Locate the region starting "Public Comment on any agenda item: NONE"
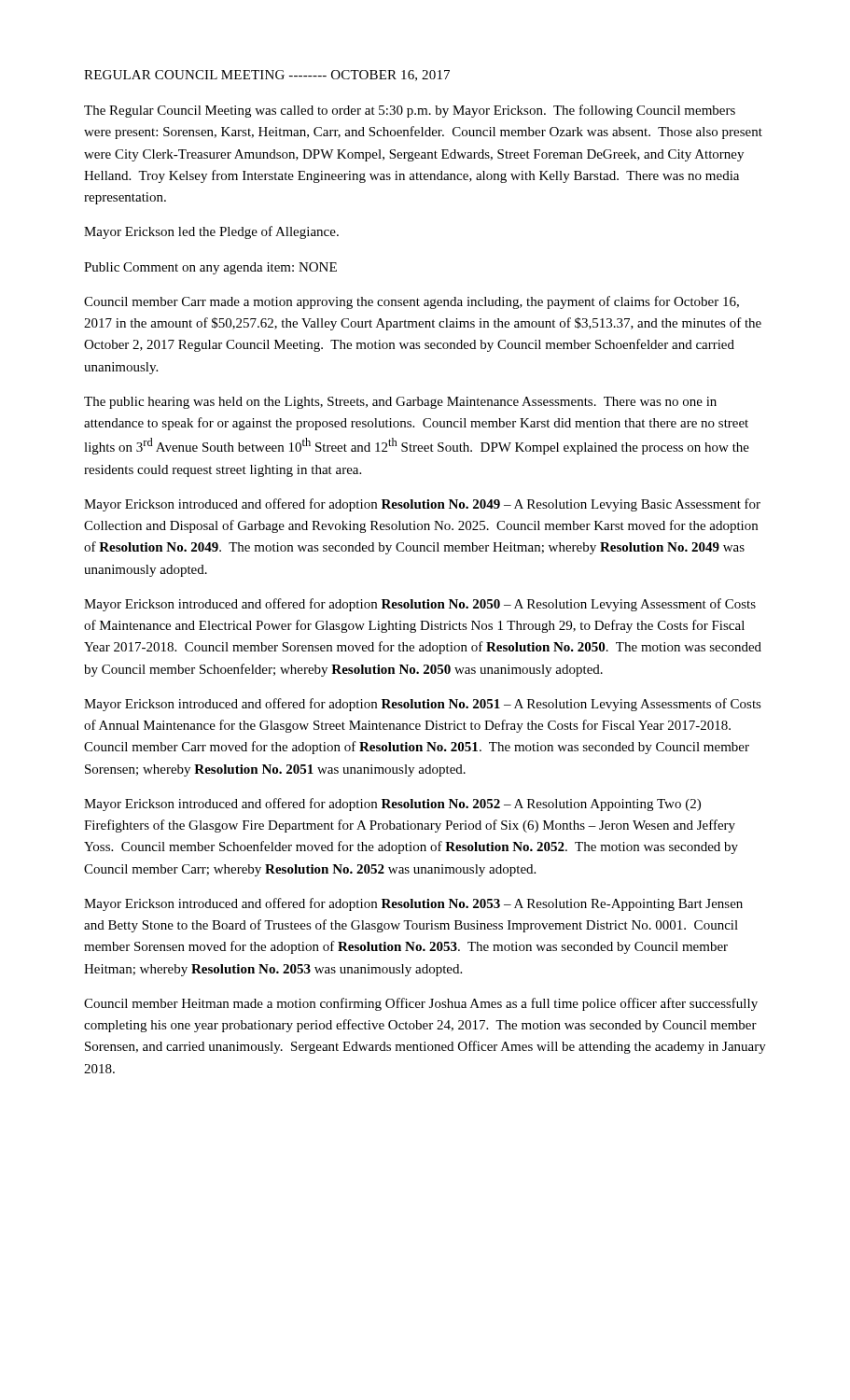Screen dimensions: 1400x850 coord(211,266)
